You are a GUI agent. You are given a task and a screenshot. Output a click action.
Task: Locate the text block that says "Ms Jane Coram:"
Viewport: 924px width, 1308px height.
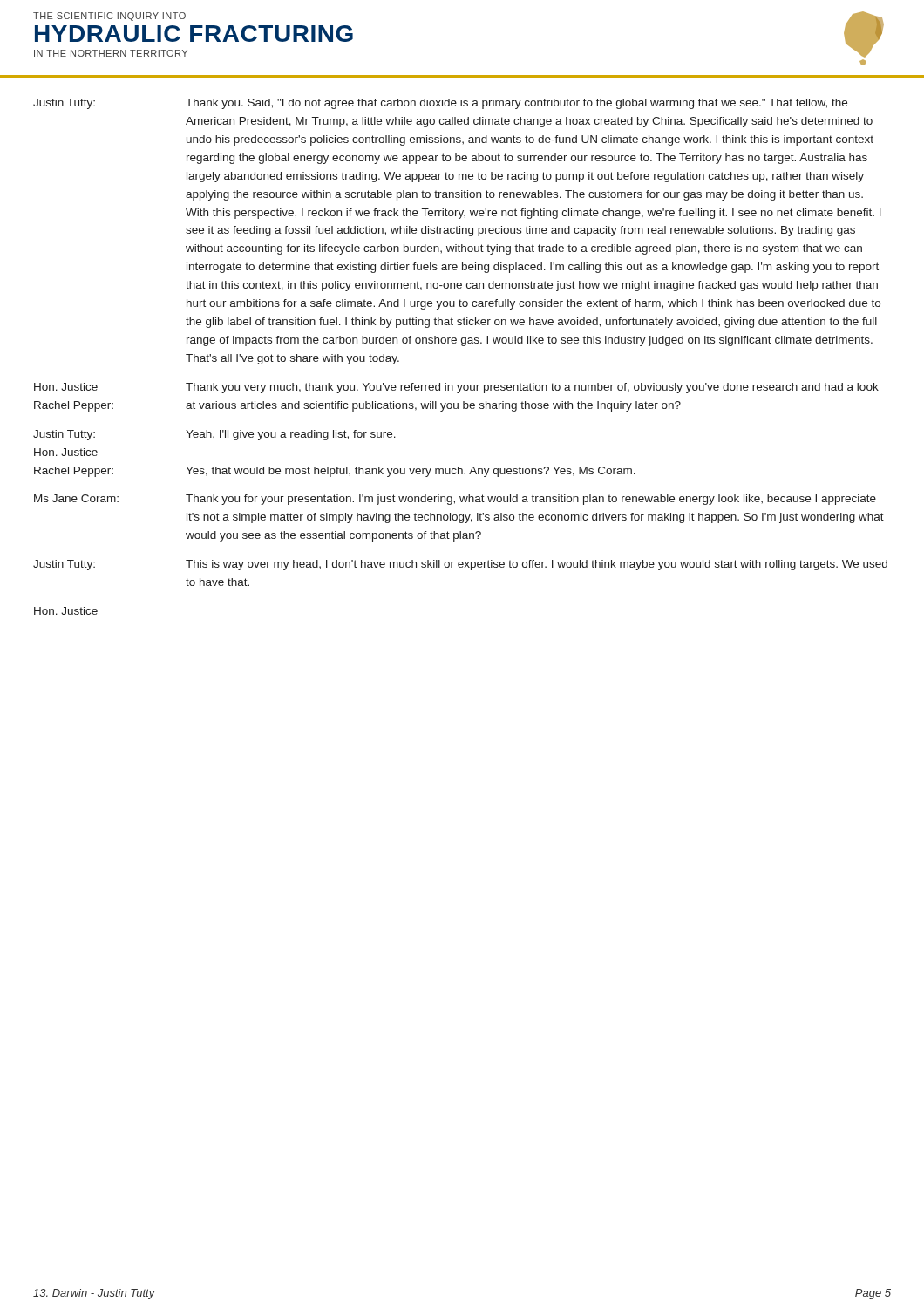tap(462, 518)
